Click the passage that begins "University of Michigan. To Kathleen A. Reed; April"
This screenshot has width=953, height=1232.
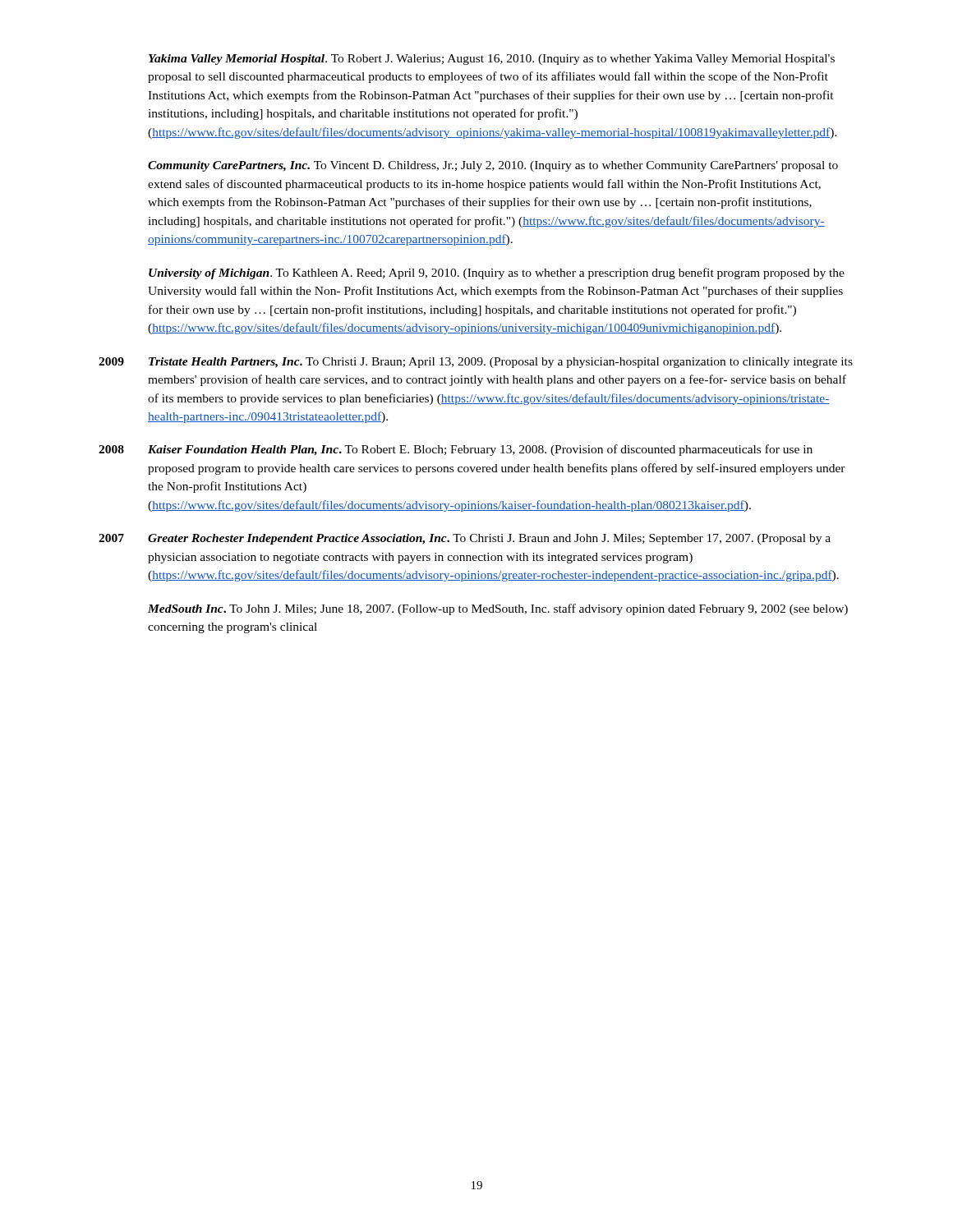coord(496,300)
